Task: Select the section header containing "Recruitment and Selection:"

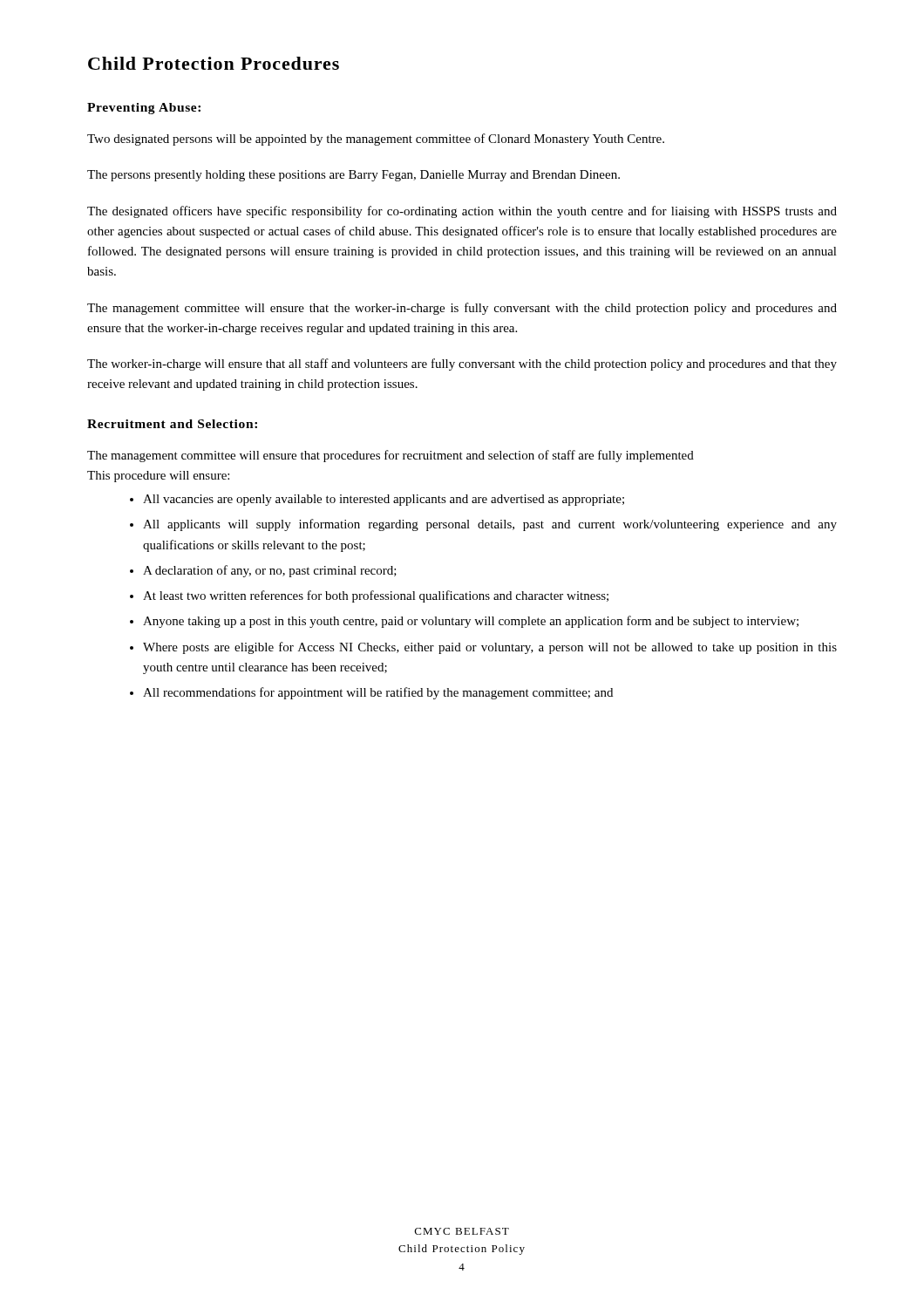Action: [173, 423]
